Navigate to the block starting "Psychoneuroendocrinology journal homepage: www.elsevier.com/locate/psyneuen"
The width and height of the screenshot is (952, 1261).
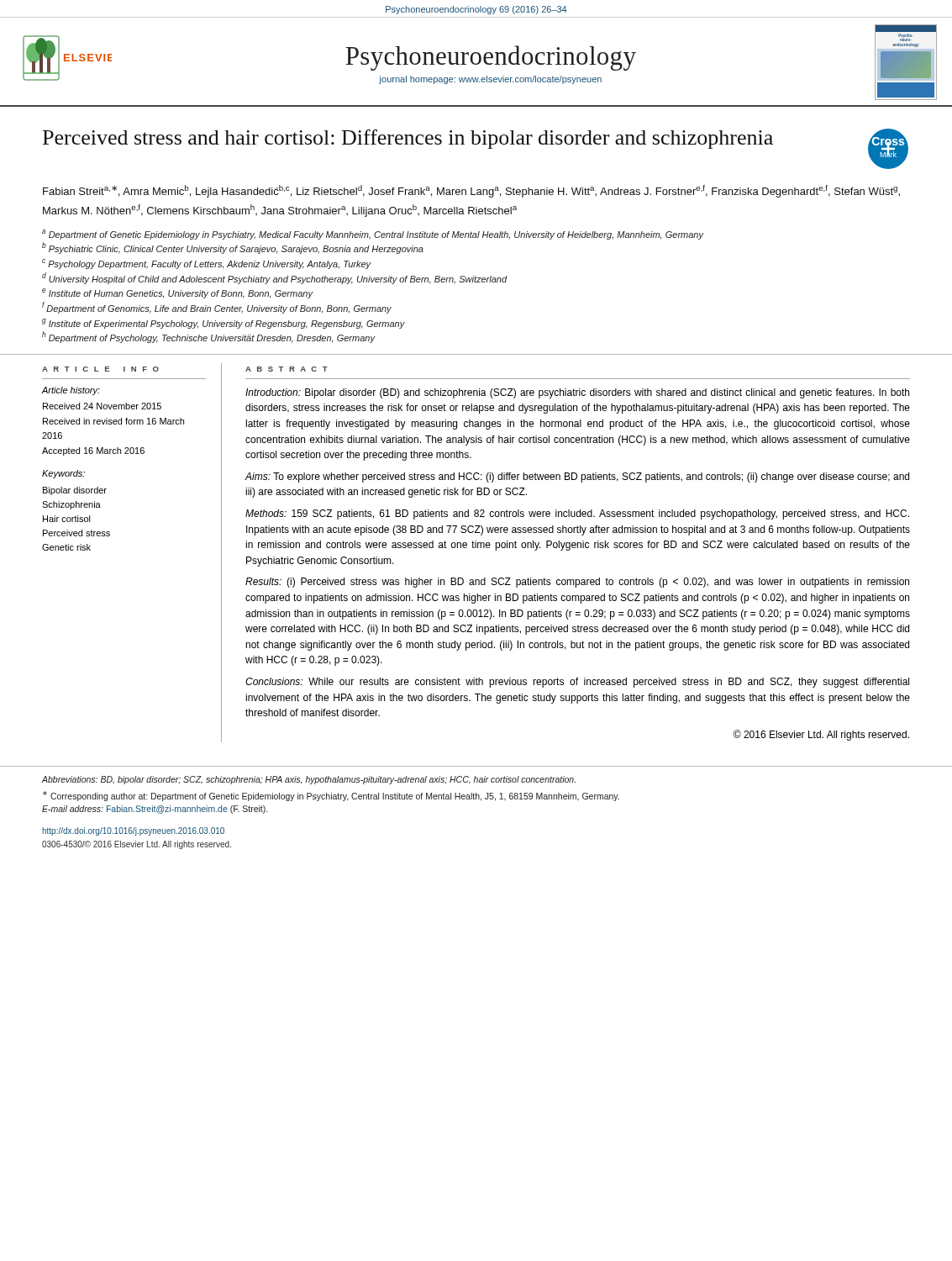click(x=491, y=62)
